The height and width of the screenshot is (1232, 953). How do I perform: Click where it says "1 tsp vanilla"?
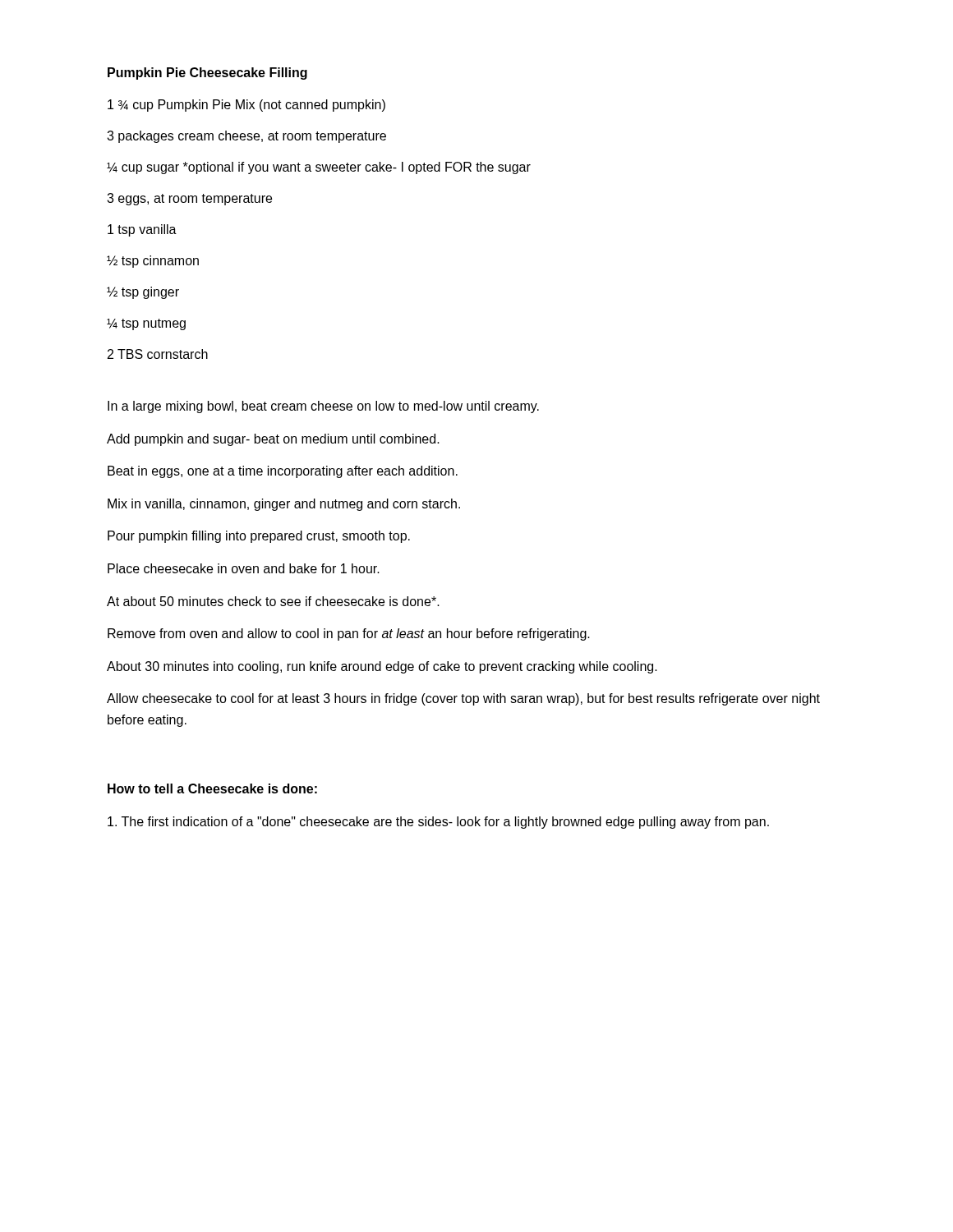(x=142, y=230)
